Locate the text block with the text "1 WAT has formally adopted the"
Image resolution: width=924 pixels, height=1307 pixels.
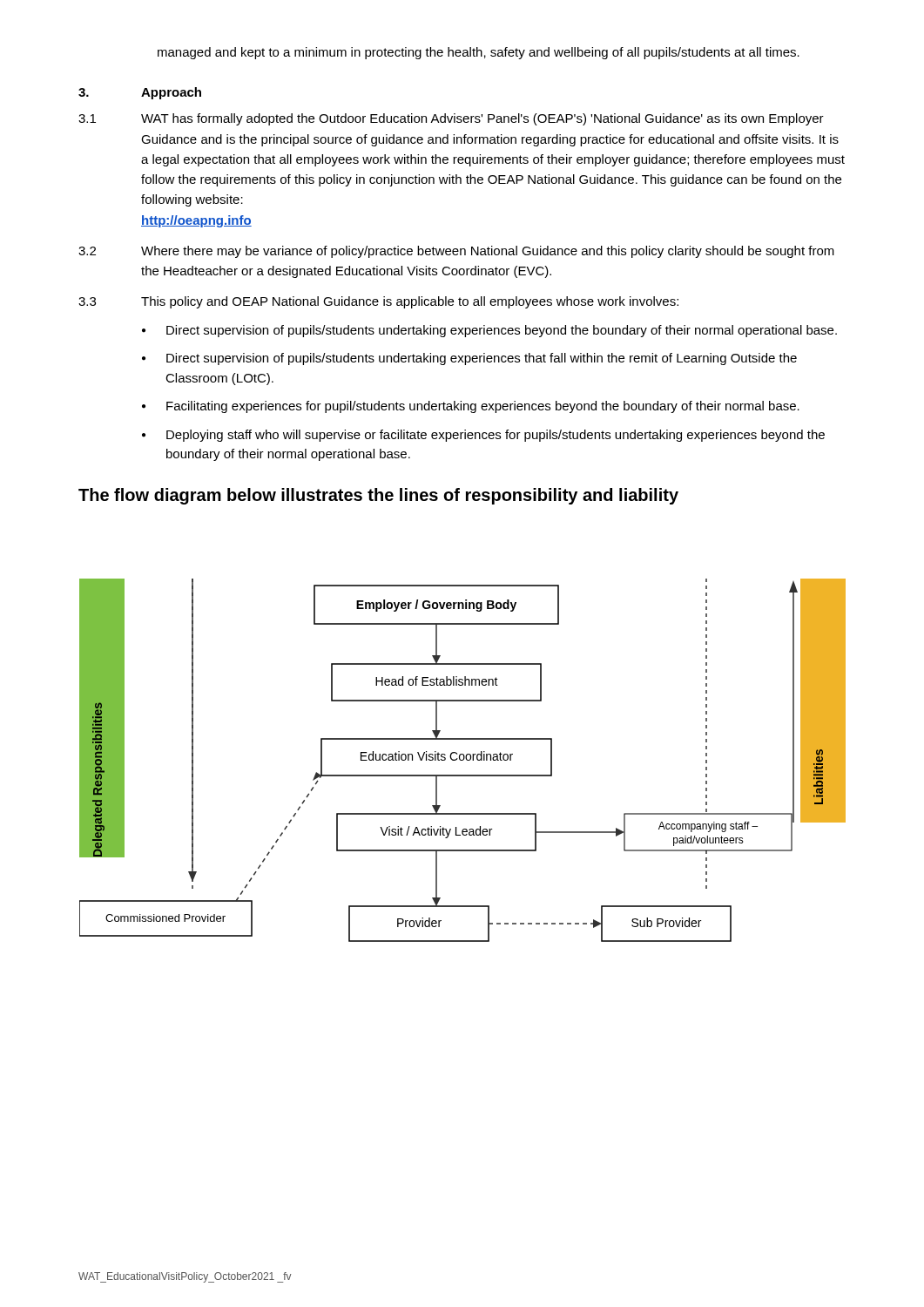coord(462,169)
